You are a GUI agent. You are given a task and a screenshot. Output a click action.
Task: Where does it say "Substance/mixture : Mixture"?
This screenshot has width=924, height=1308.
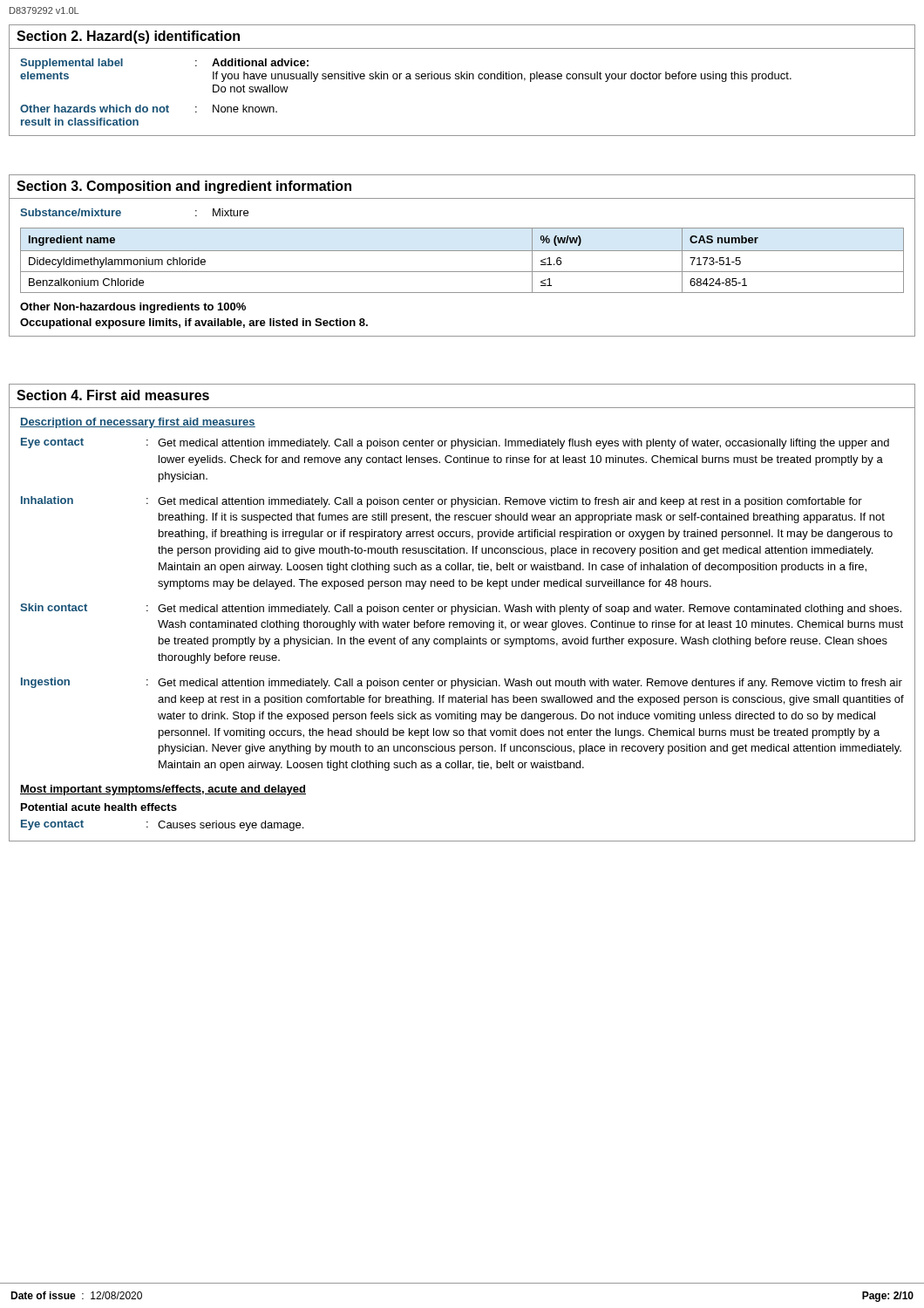[68, 211]
